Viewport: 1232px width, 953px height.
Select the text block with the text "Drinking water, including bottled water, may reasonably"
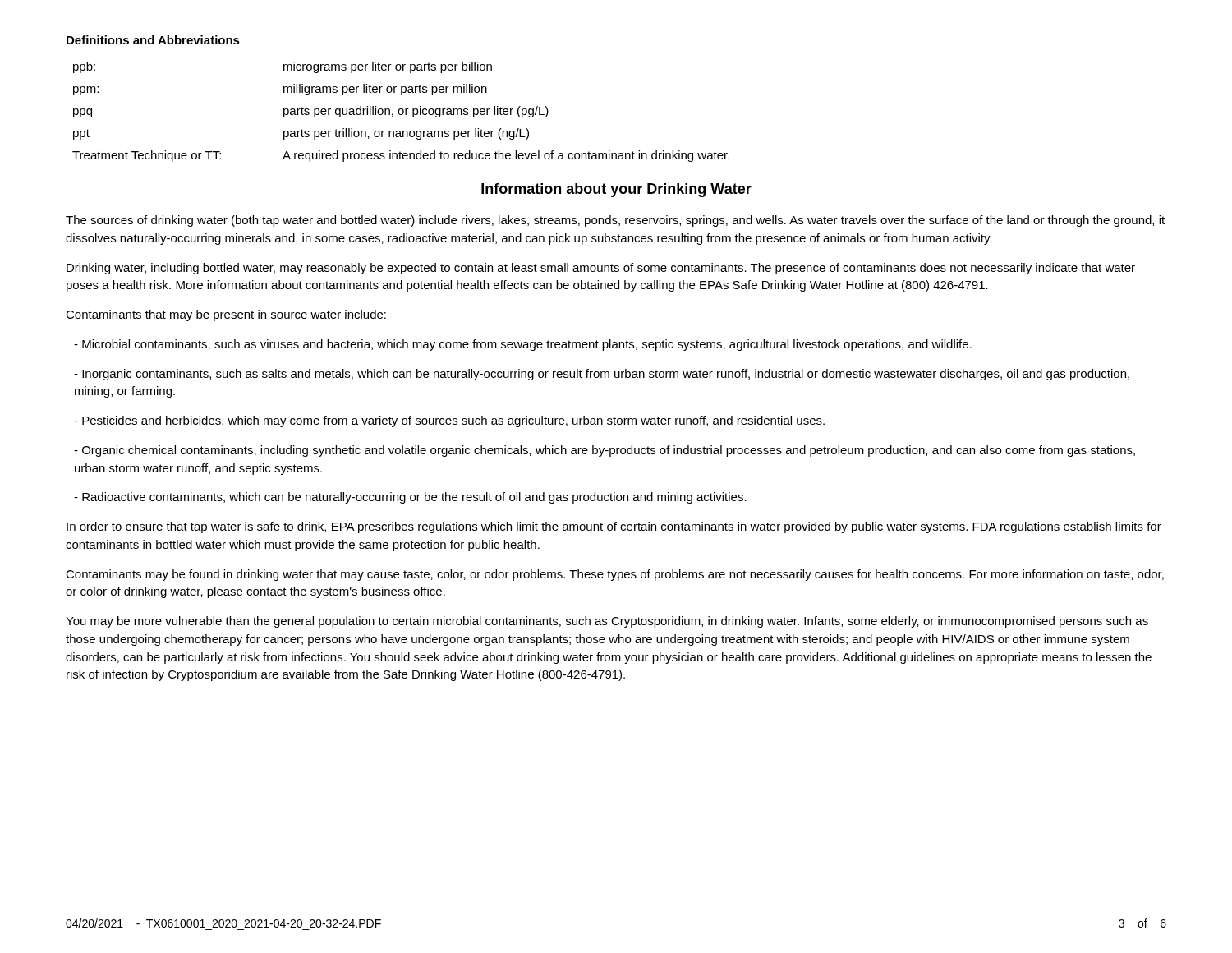click(600, 276)
